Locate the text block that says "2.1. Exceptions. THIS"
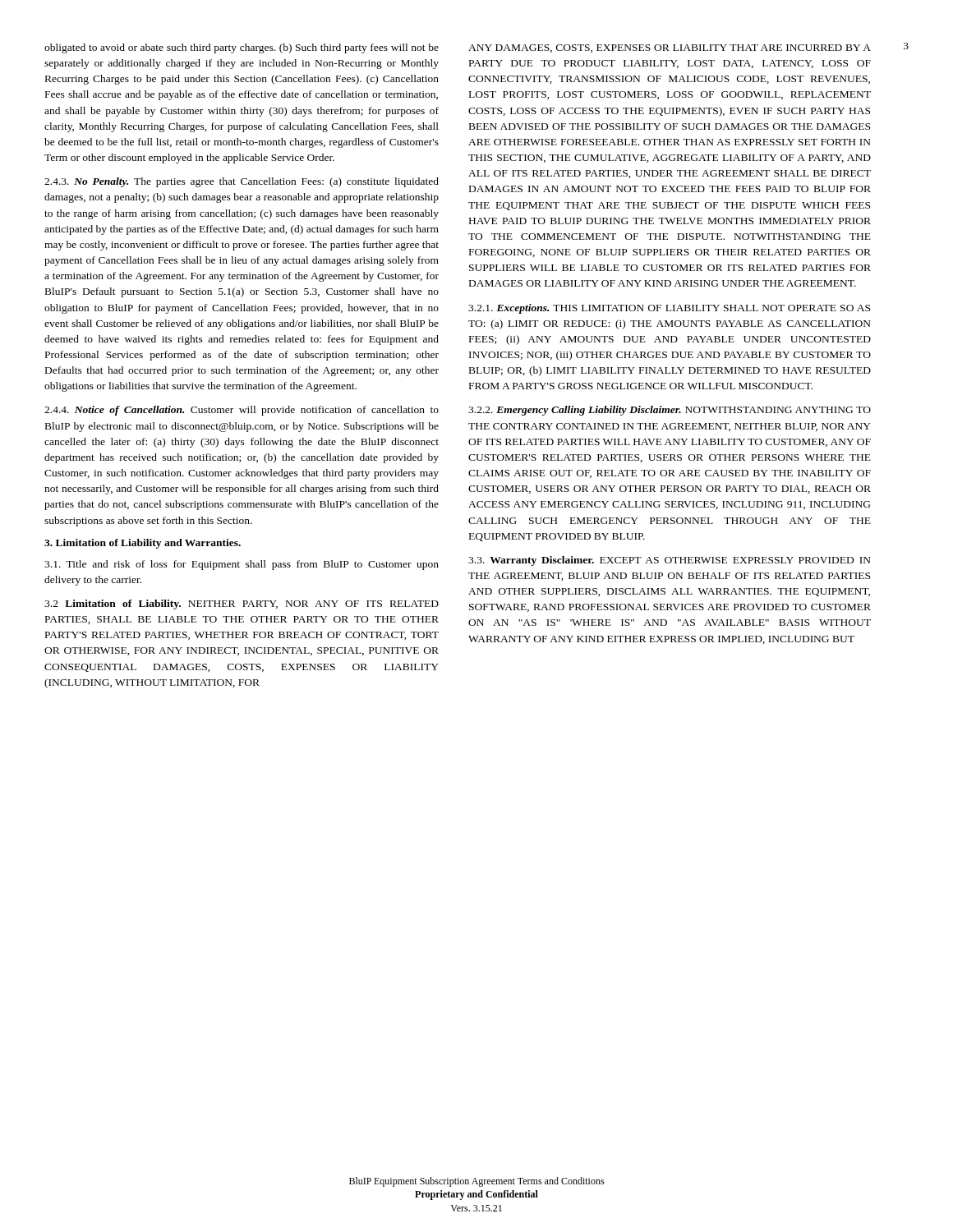This screenshot has height=1232, width=953. click(670, 346)
